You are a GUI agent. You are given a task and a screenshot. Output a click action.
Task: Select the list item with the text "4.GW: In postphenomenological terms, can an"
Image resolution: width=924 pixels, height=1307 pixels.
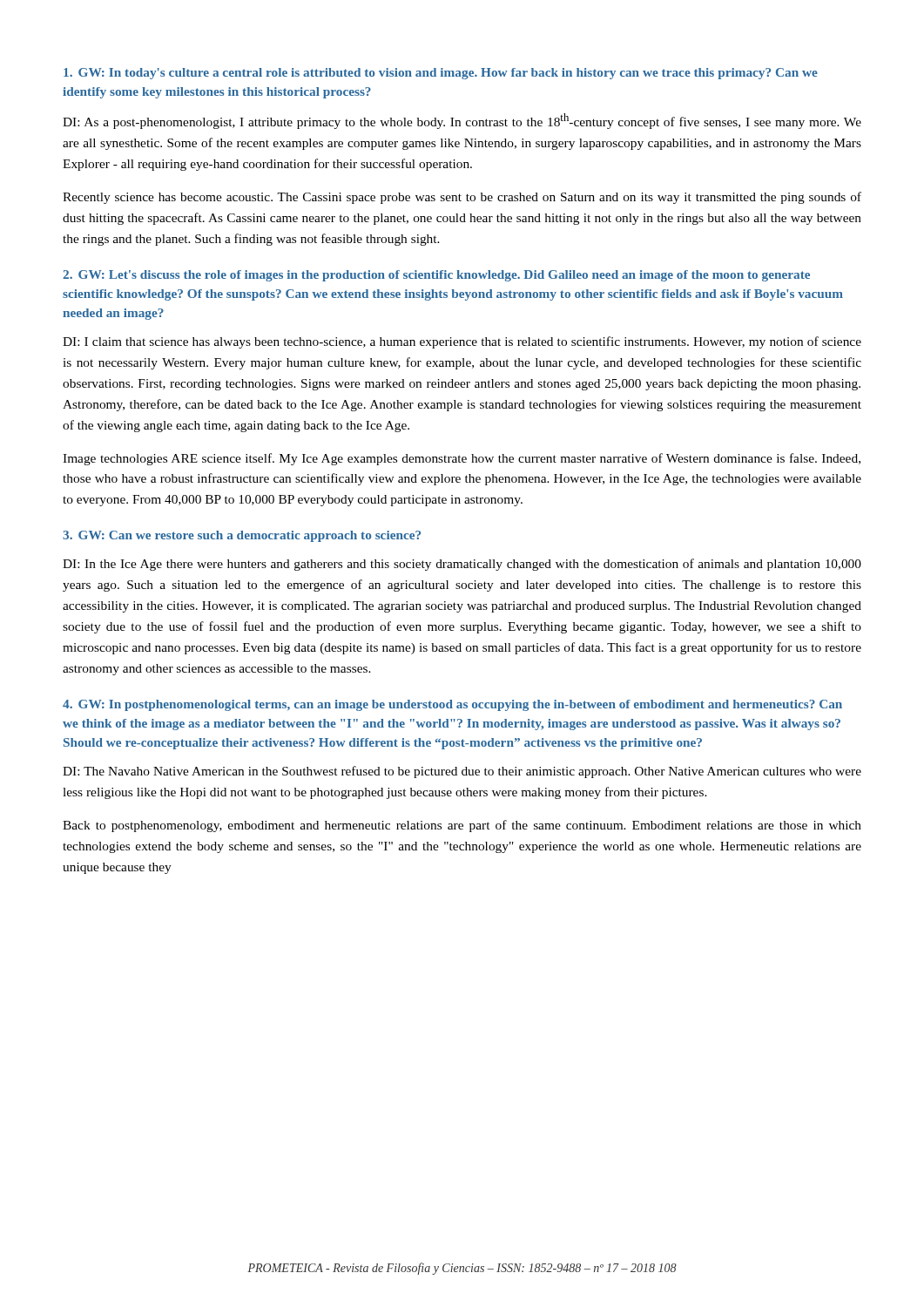(453, 723)
